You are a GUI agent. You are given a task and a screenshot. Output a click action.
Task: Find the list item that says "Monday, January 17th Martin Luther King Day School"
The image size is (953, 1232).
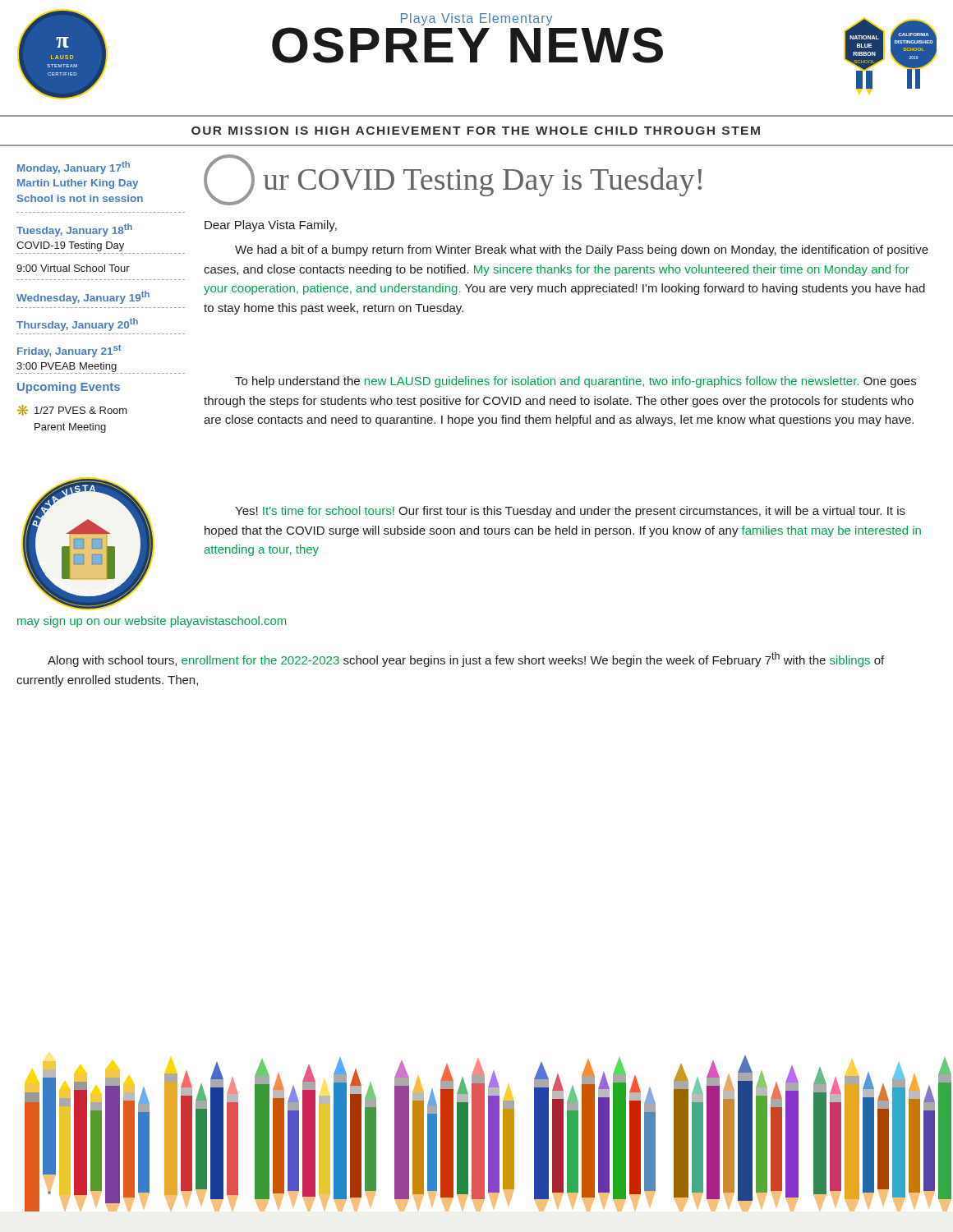tap(101, 182)
